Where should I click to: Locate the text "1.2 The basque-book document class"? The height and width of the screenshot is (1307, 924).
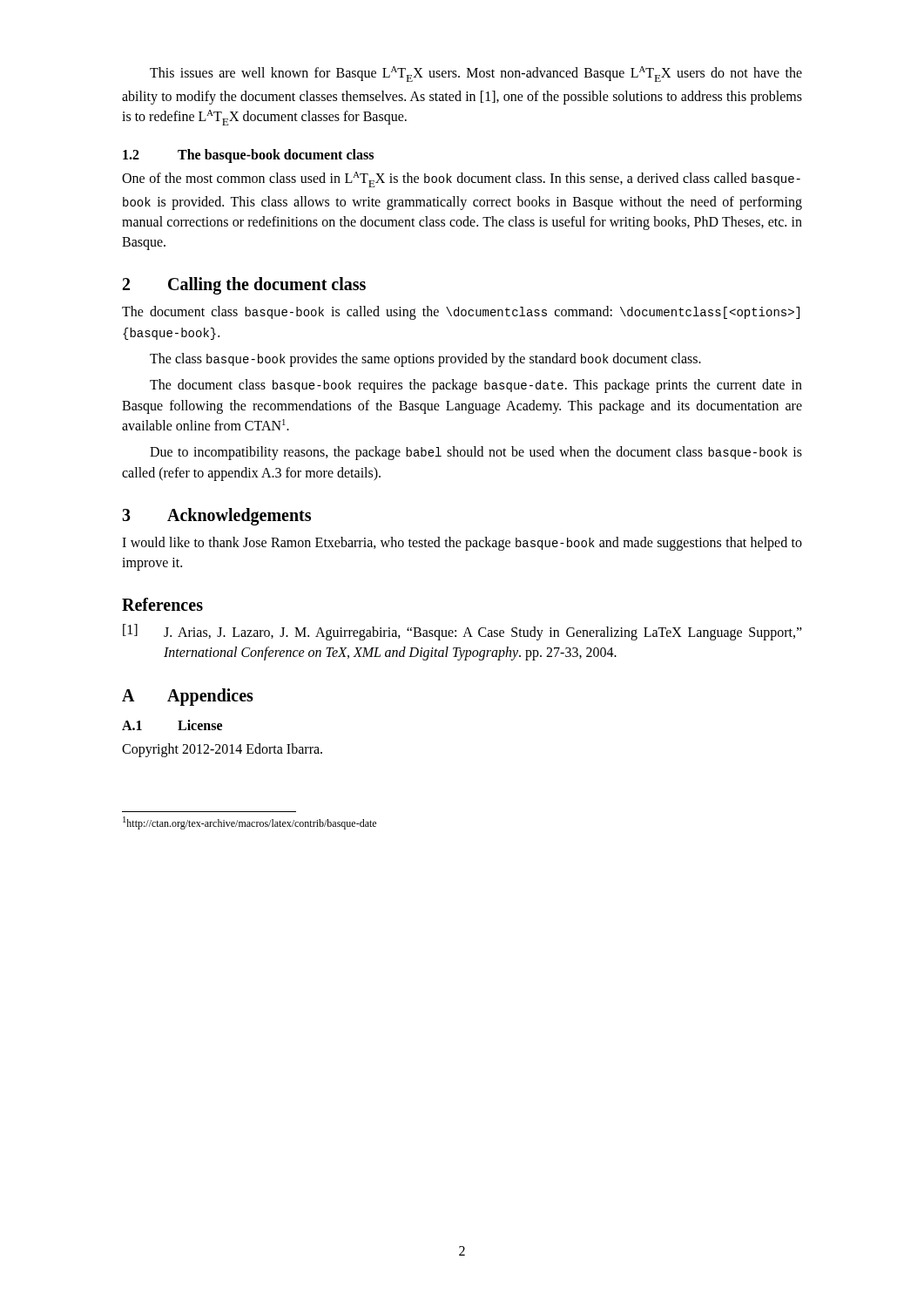click(x=248, y=155)
